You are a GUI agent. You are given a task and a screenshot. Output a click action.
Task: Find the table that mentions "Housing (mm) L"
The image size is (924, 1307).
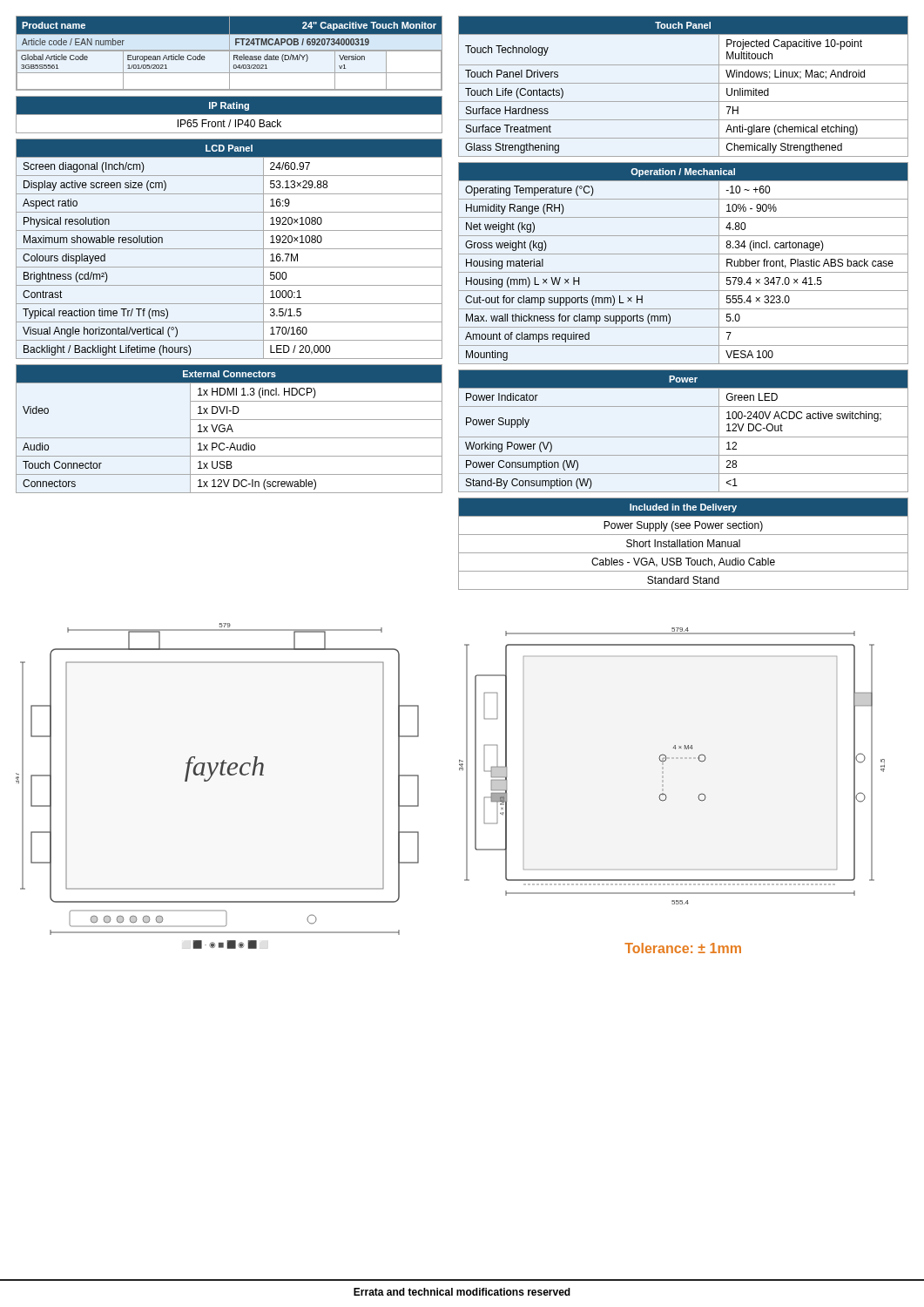[x=683, y=263]
